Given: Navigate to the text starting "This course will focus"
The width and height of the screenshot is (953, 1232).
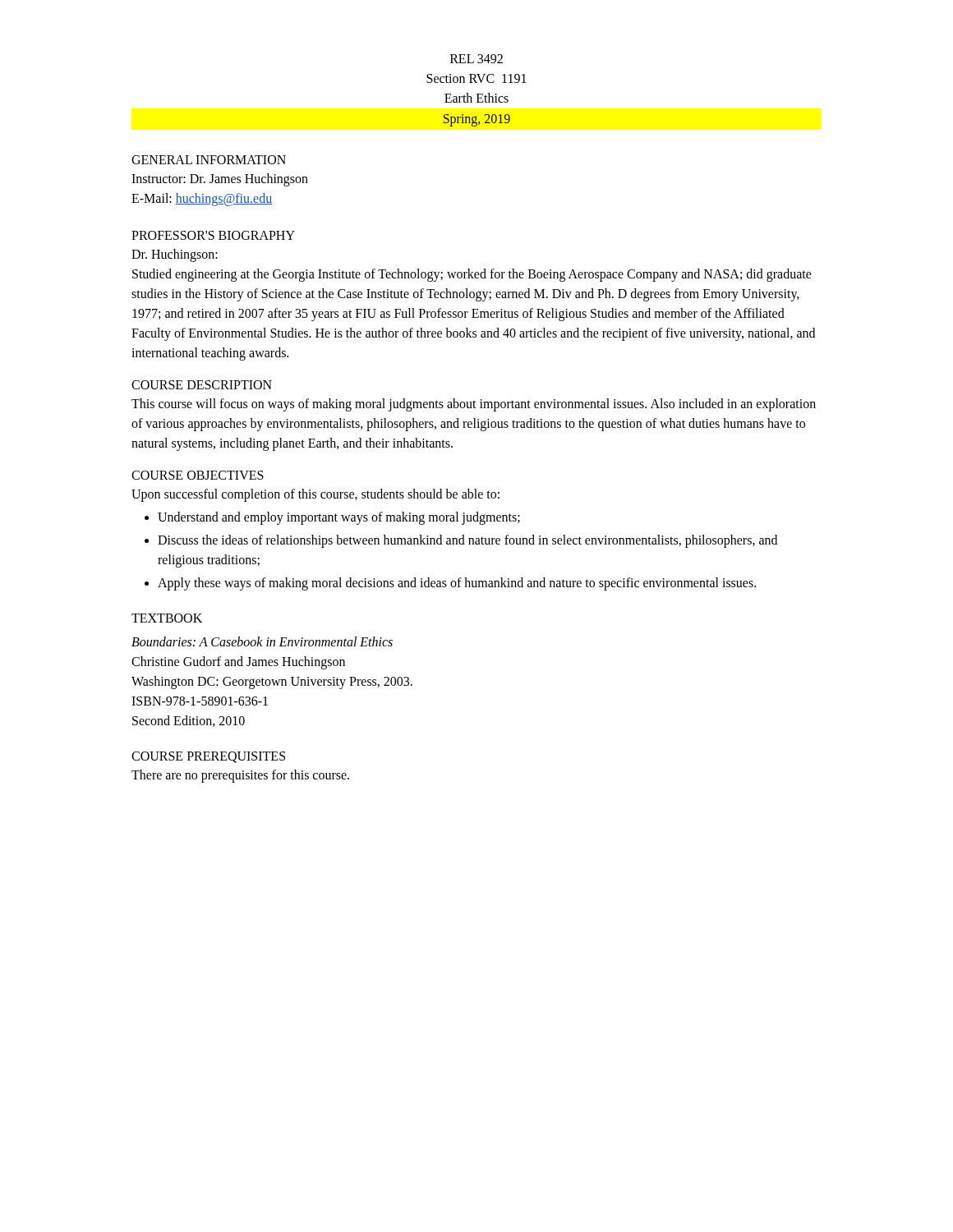Looking at the screenshot, I should click(474, 423).
